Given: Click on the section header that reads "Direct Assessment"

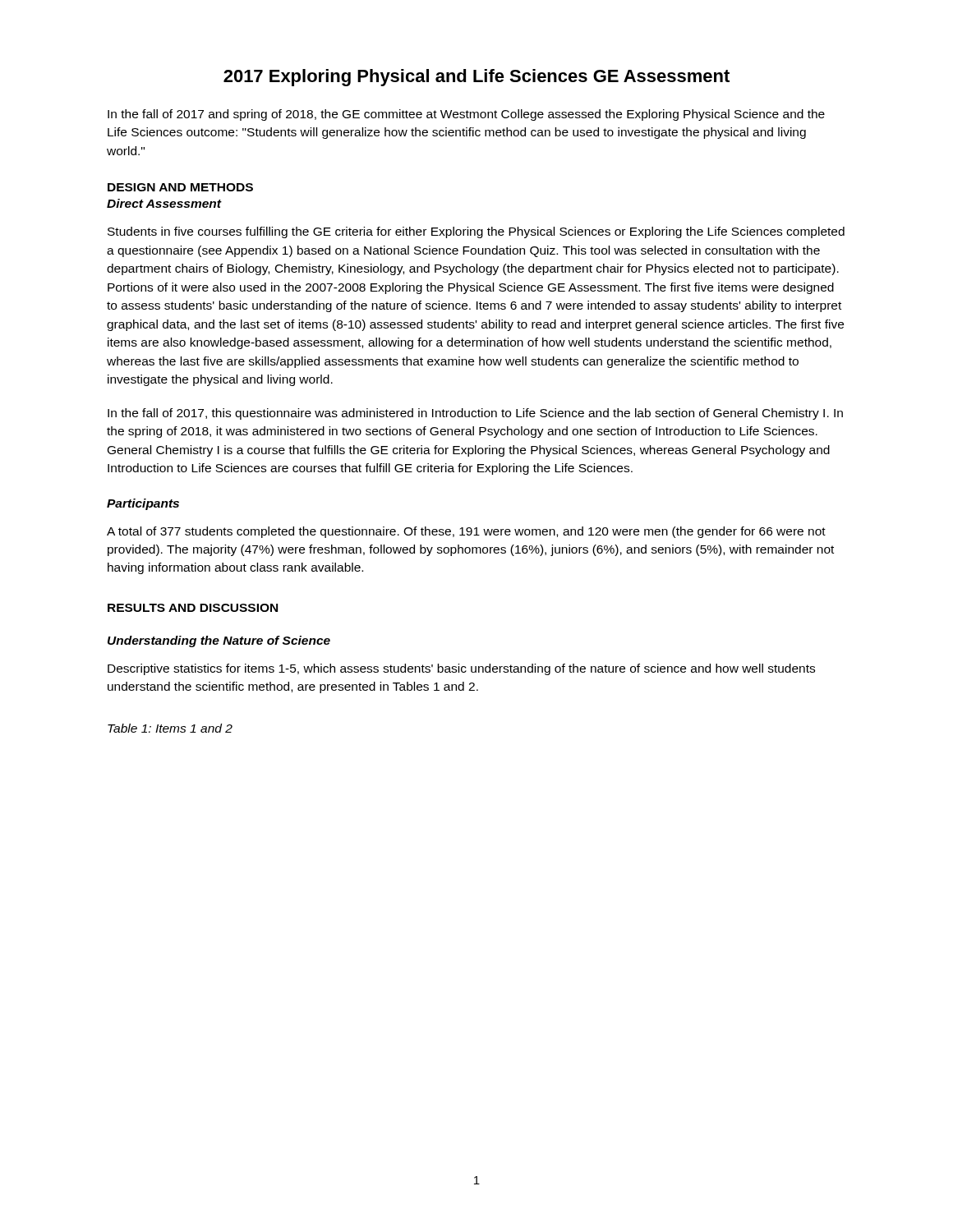Looking at the screenshot, I should [x=164, y=204].
